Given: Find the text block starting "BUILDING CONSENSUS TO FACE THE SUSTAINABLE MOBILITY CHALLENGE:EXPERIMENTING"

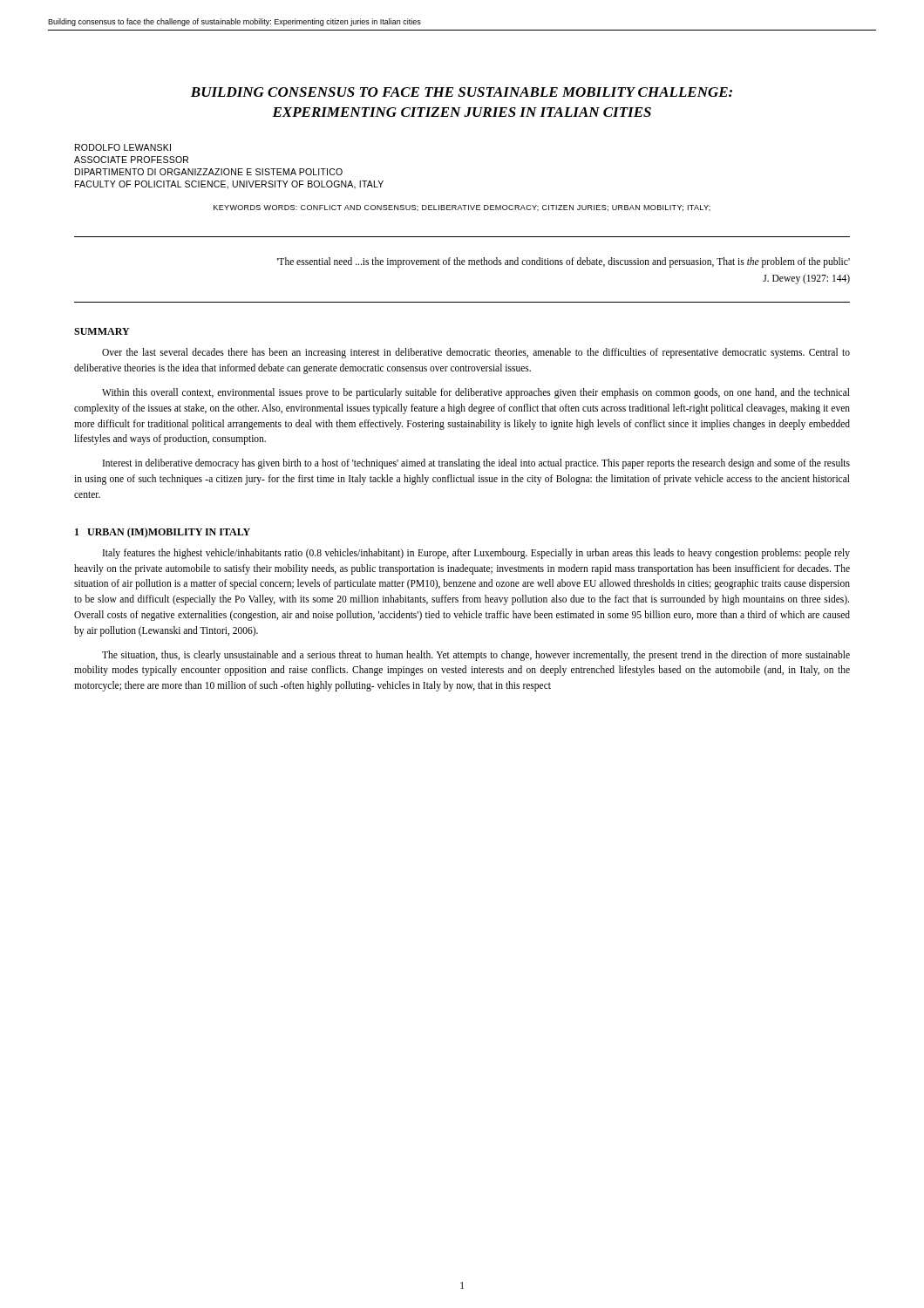Looking at the screenshot, I should click(462, 102).
